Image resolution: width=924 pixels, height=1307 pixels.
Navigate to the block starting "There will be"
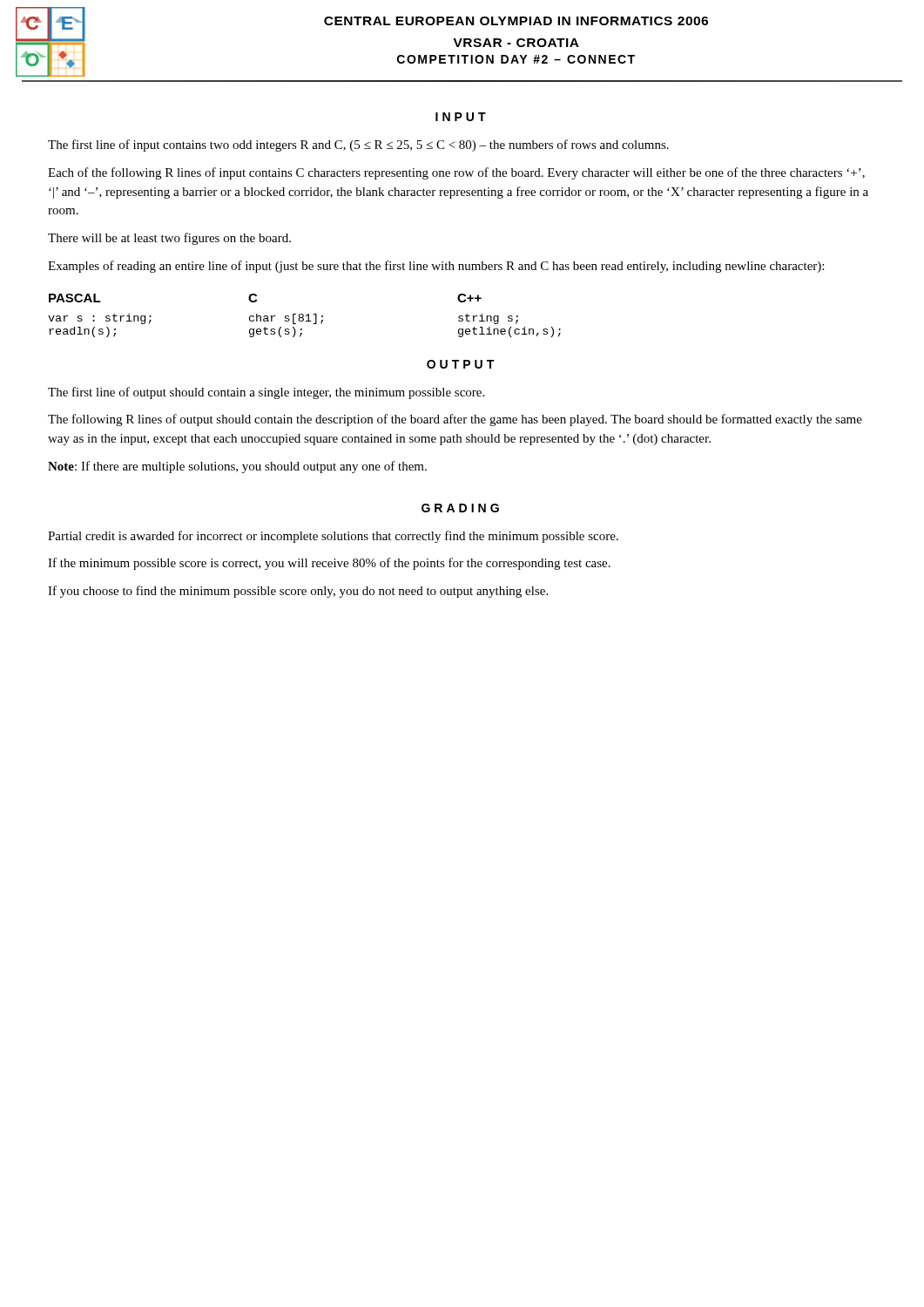170,238
